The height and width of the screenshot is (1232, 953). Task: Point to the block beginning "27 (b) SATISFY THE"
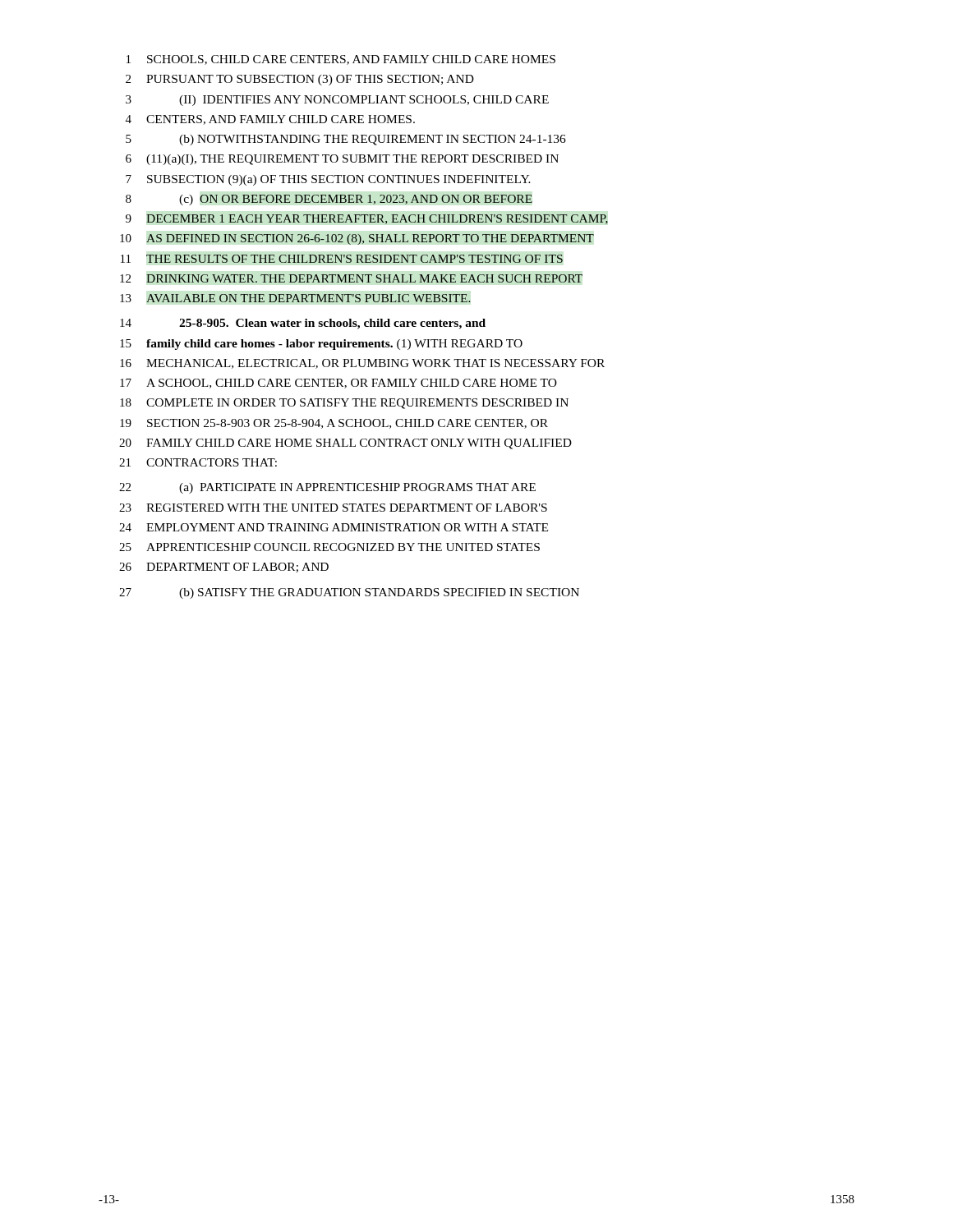coord(476,592)
